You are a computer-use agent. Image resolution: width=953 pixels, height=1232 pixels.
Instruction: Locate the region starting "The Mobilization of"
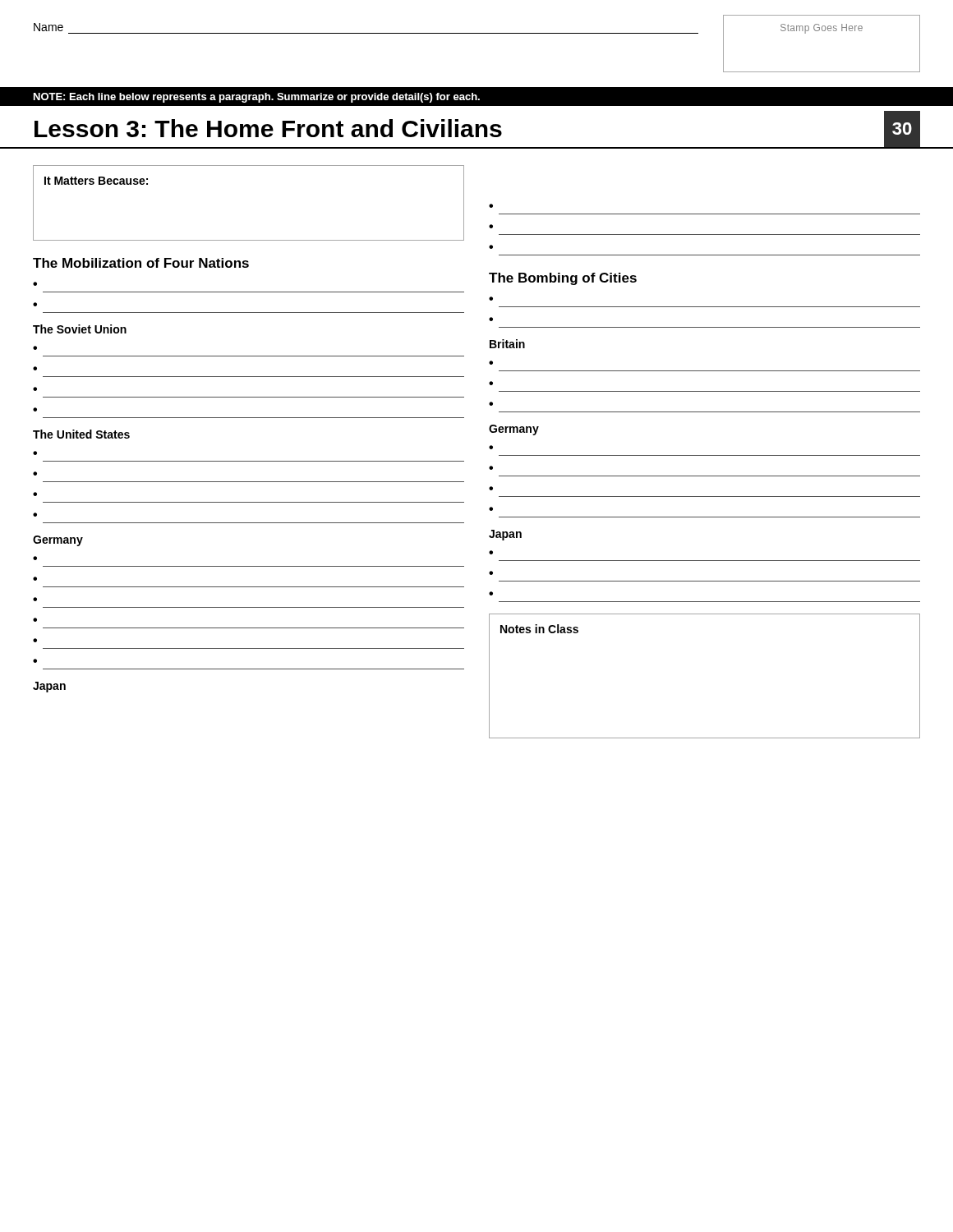coord(141,263)
